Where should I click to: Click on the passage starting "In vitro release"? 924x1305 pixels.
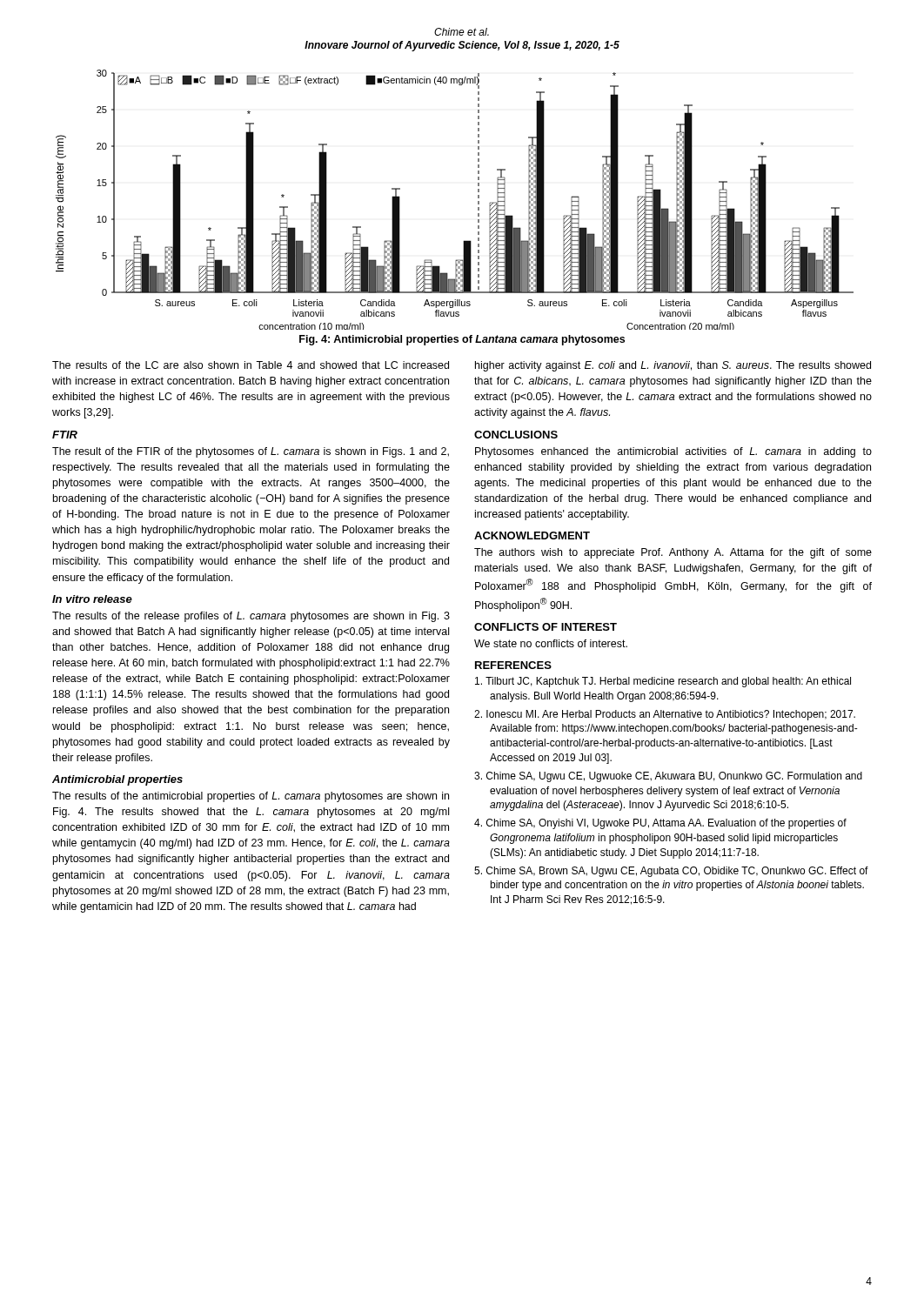[92, 599]
